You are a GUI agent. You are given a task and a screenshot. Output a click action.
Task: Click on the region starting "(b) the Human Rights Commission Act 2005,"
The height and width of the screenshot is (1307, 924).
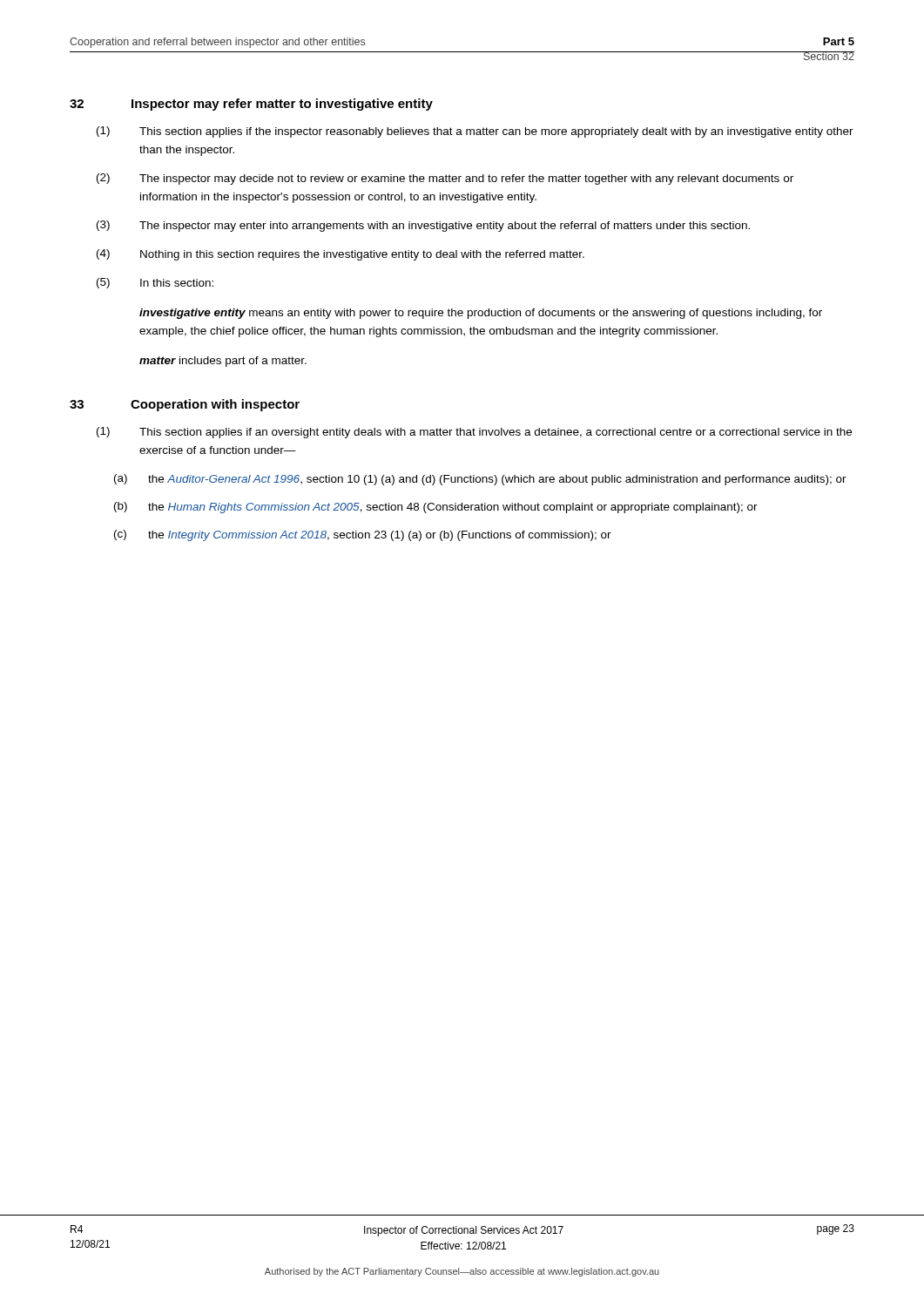[484, 508]
